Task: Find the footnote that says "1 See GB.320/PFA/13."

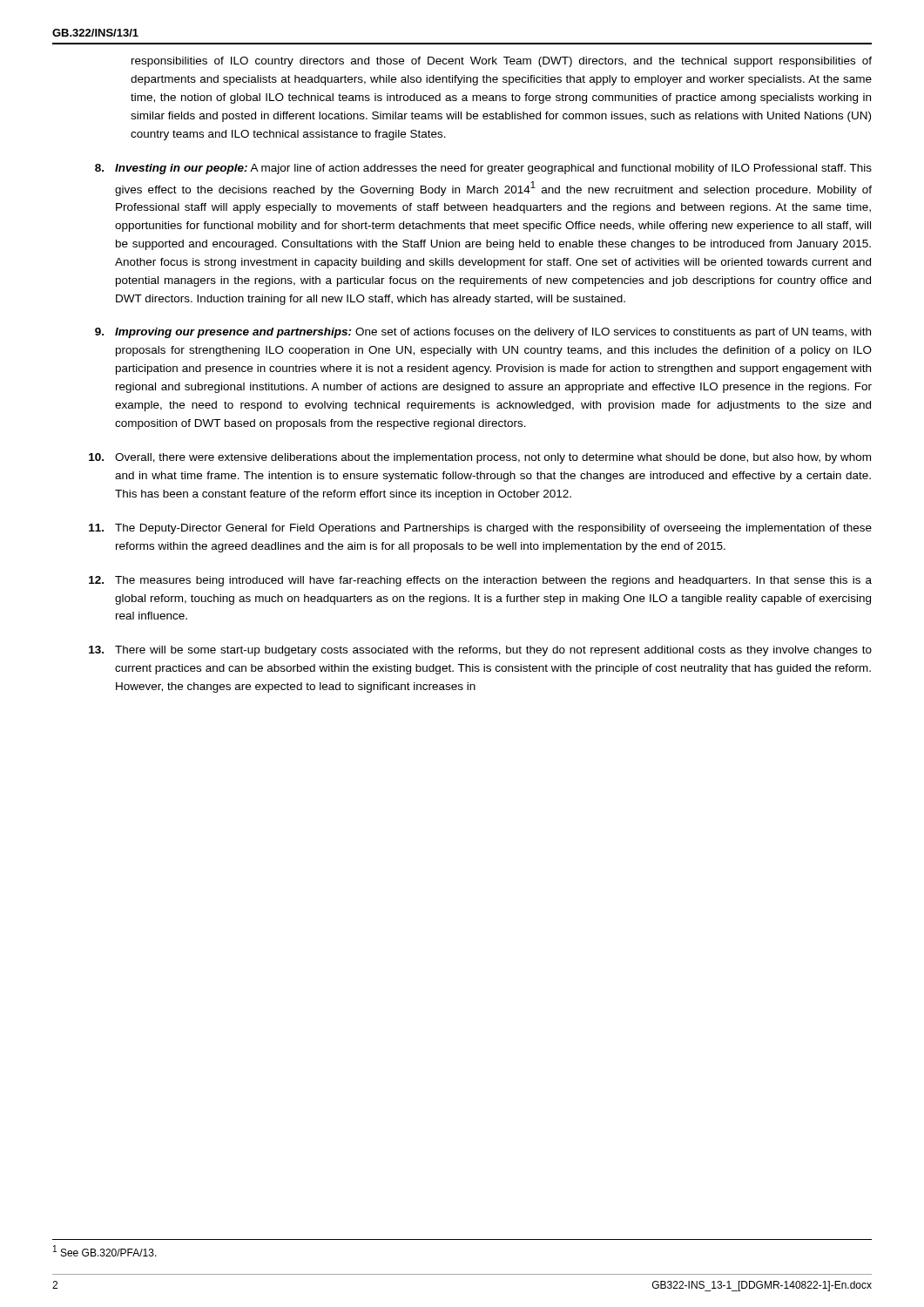Action: tap(105, 1252)
